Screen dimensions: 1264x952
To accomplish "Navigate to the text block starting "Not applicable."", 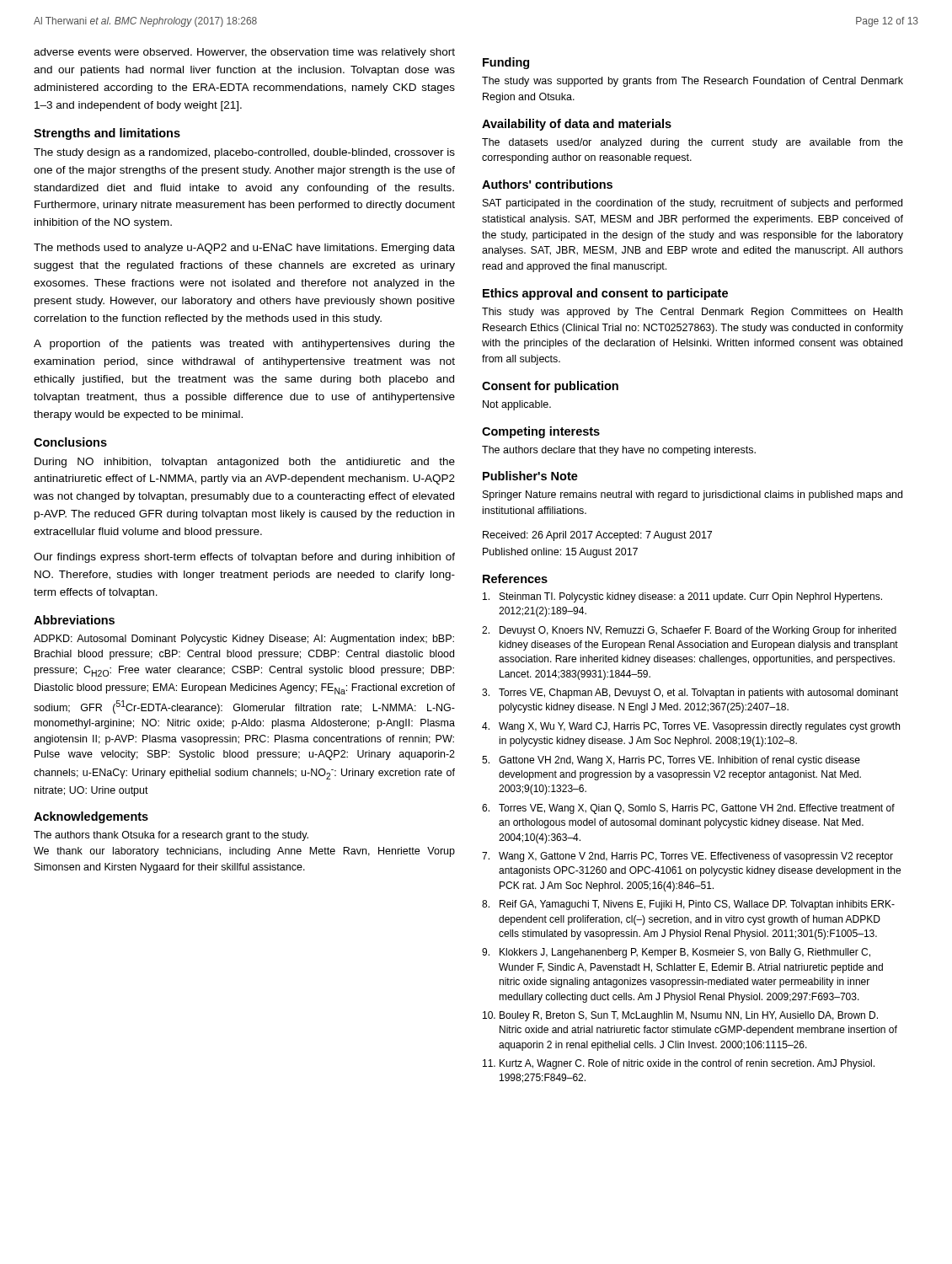I will click(x=517, y=405).
